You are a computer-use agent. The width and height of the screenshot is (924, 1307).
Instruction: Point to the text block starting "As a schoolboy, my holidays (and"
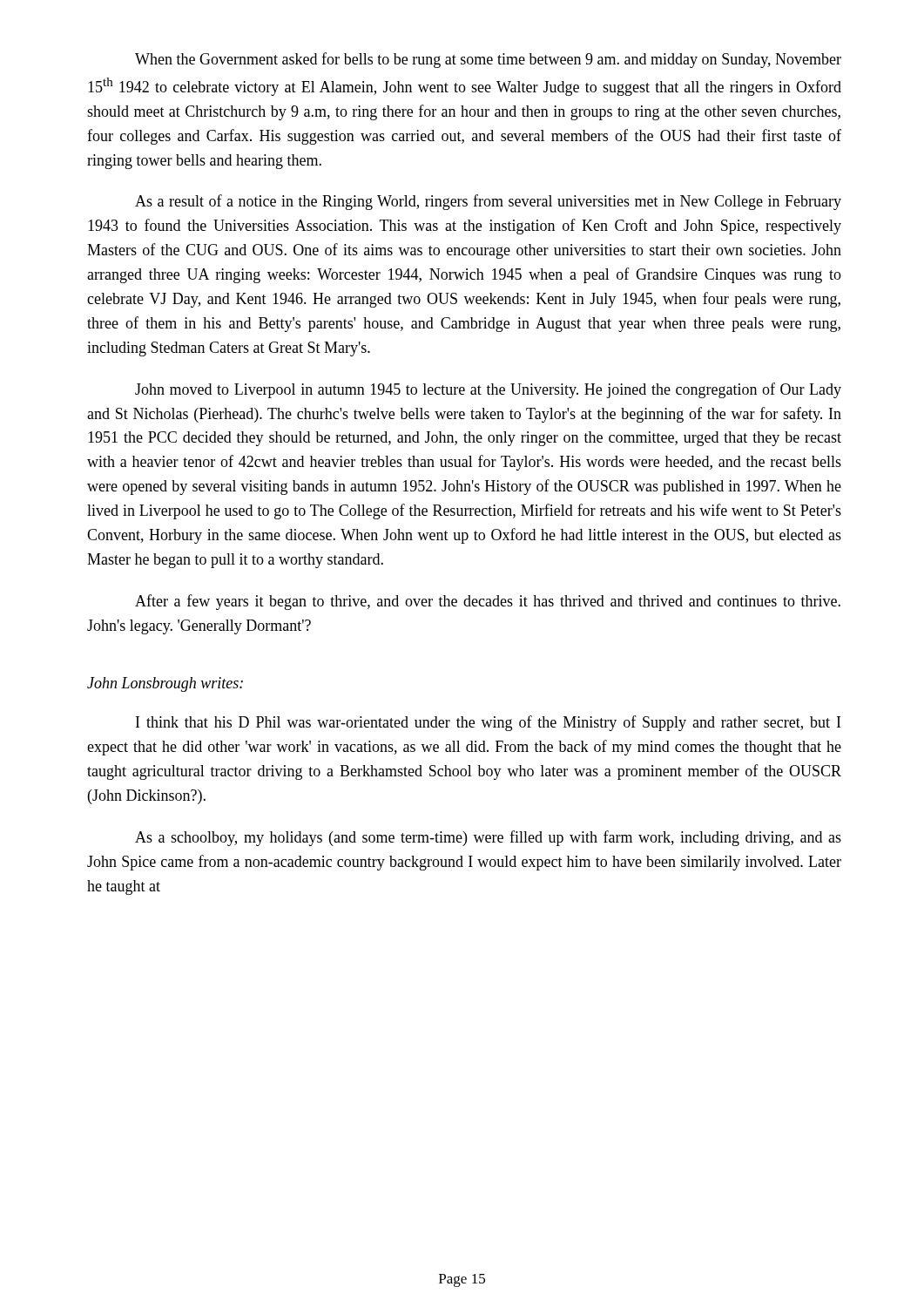coord(464,862)
